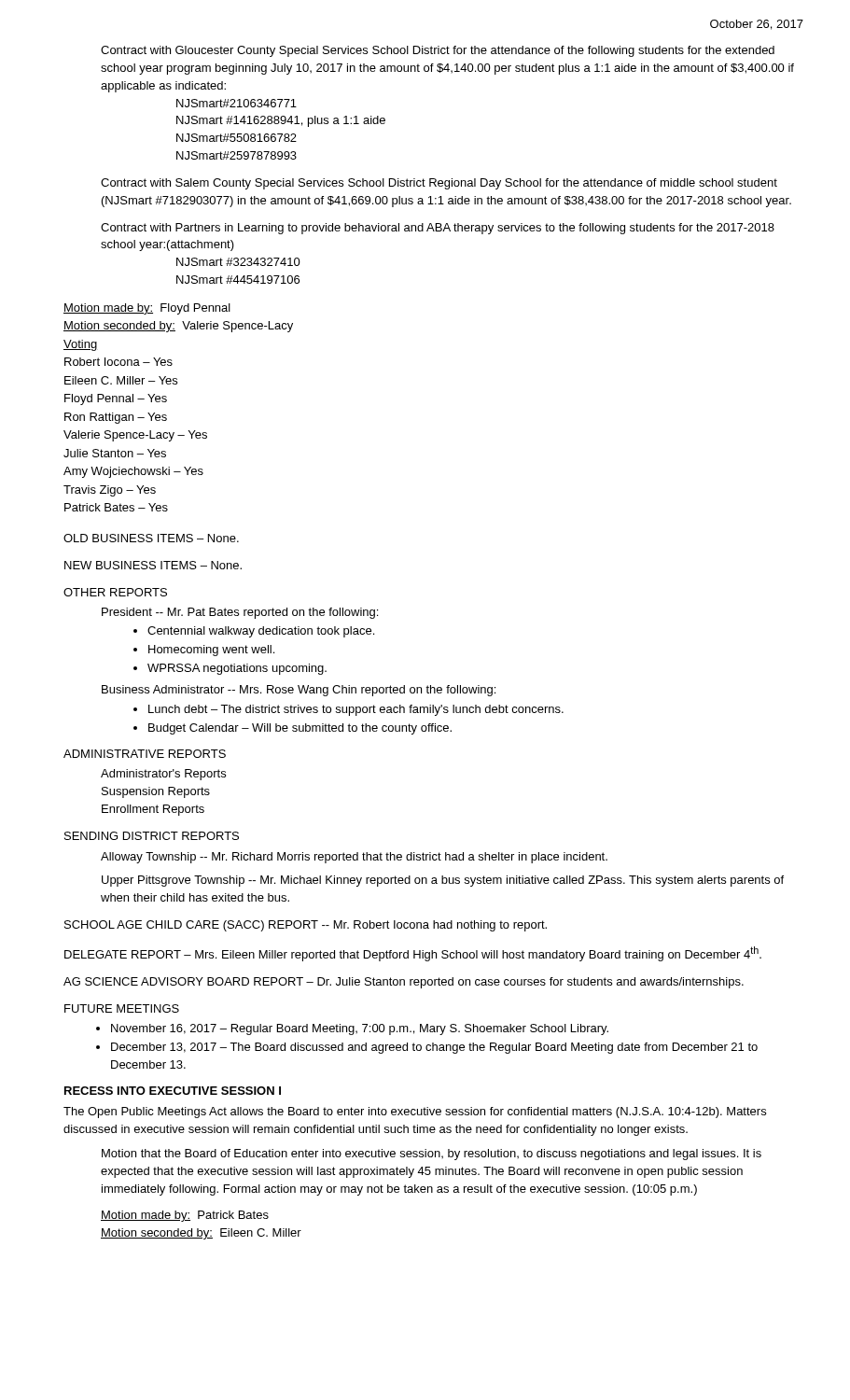The width and height of the screenshot is (850, 1400).
Task: Locate the block starting "Motion that the Board of"
Action: pyautogui.click(x=431, y=1171)
